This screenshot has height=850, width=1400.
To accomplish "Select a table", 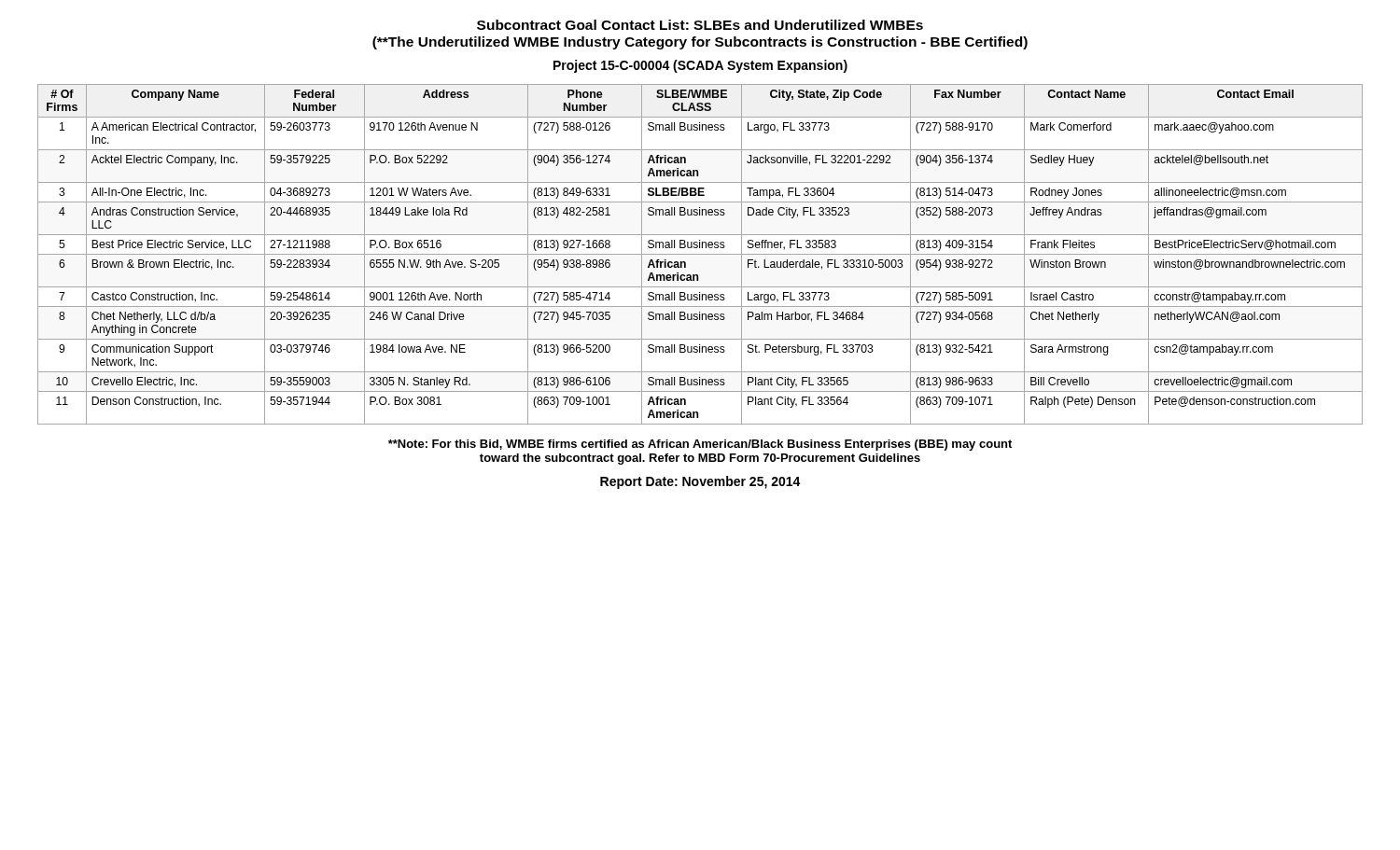I will (700, 254).
